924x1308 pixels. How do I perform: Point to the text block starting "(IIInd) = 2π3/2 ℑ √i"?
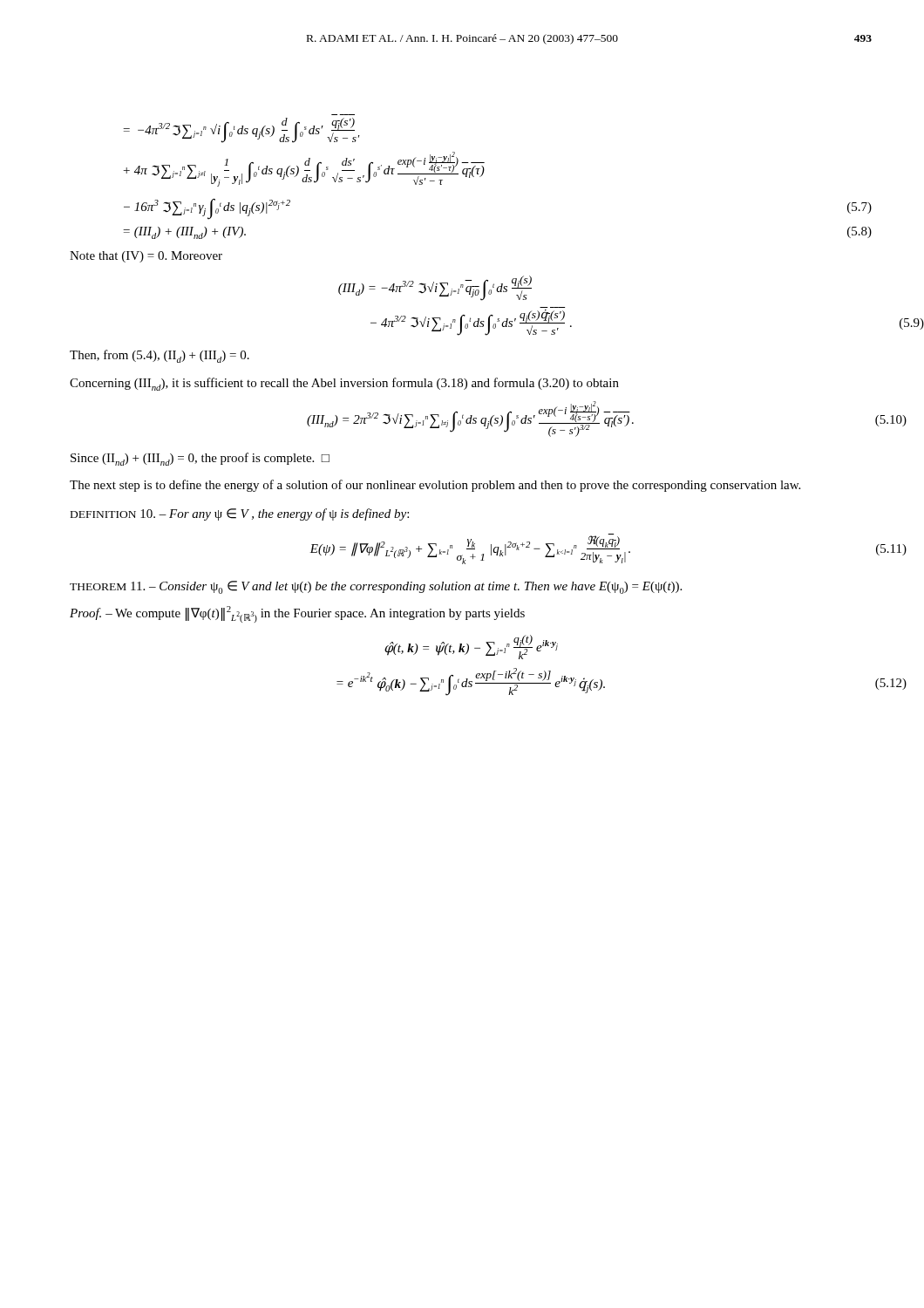(x=471, y=420)
